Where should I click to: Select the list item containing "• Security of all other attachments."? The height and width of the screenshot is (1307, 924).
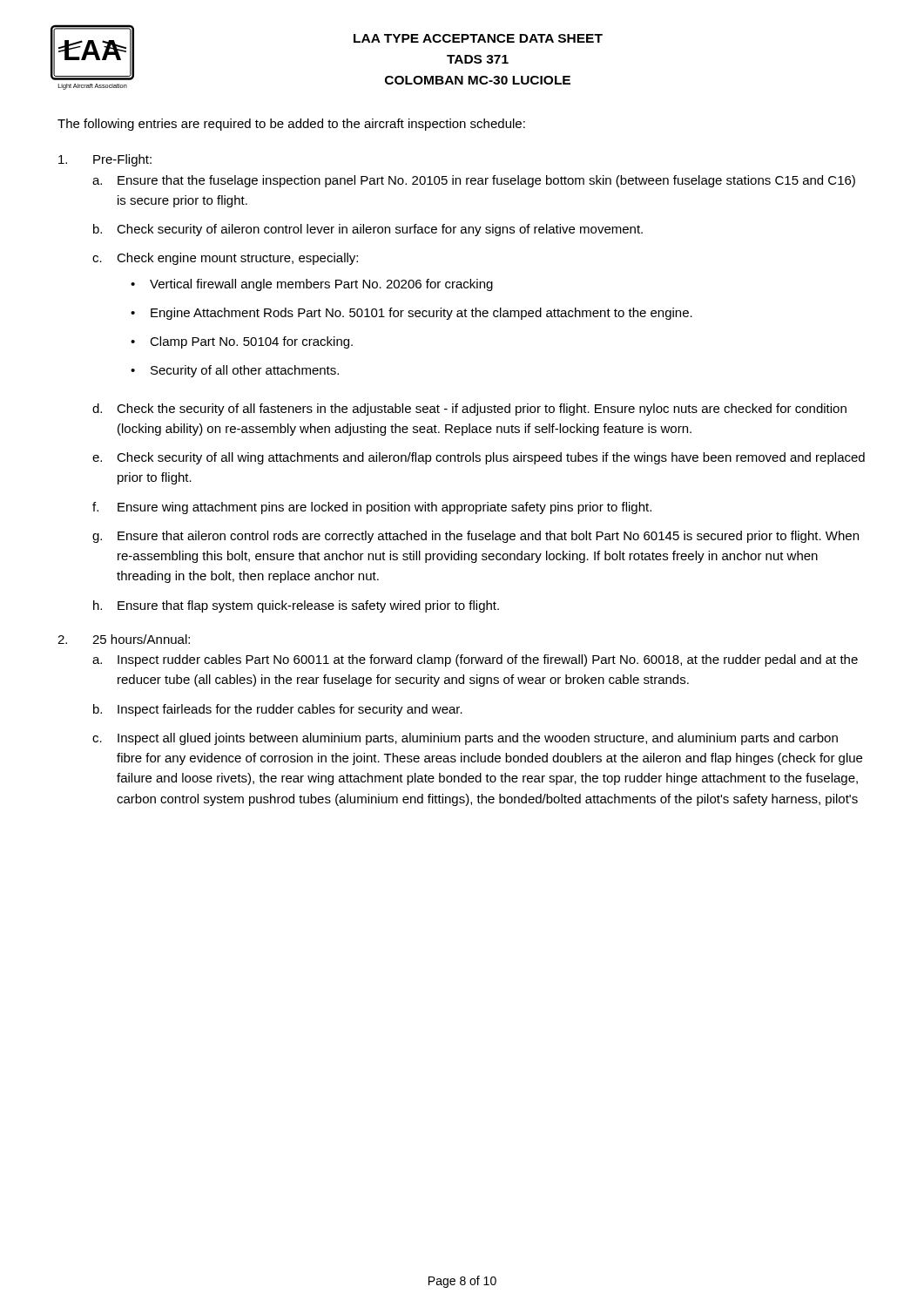[235, 371]
